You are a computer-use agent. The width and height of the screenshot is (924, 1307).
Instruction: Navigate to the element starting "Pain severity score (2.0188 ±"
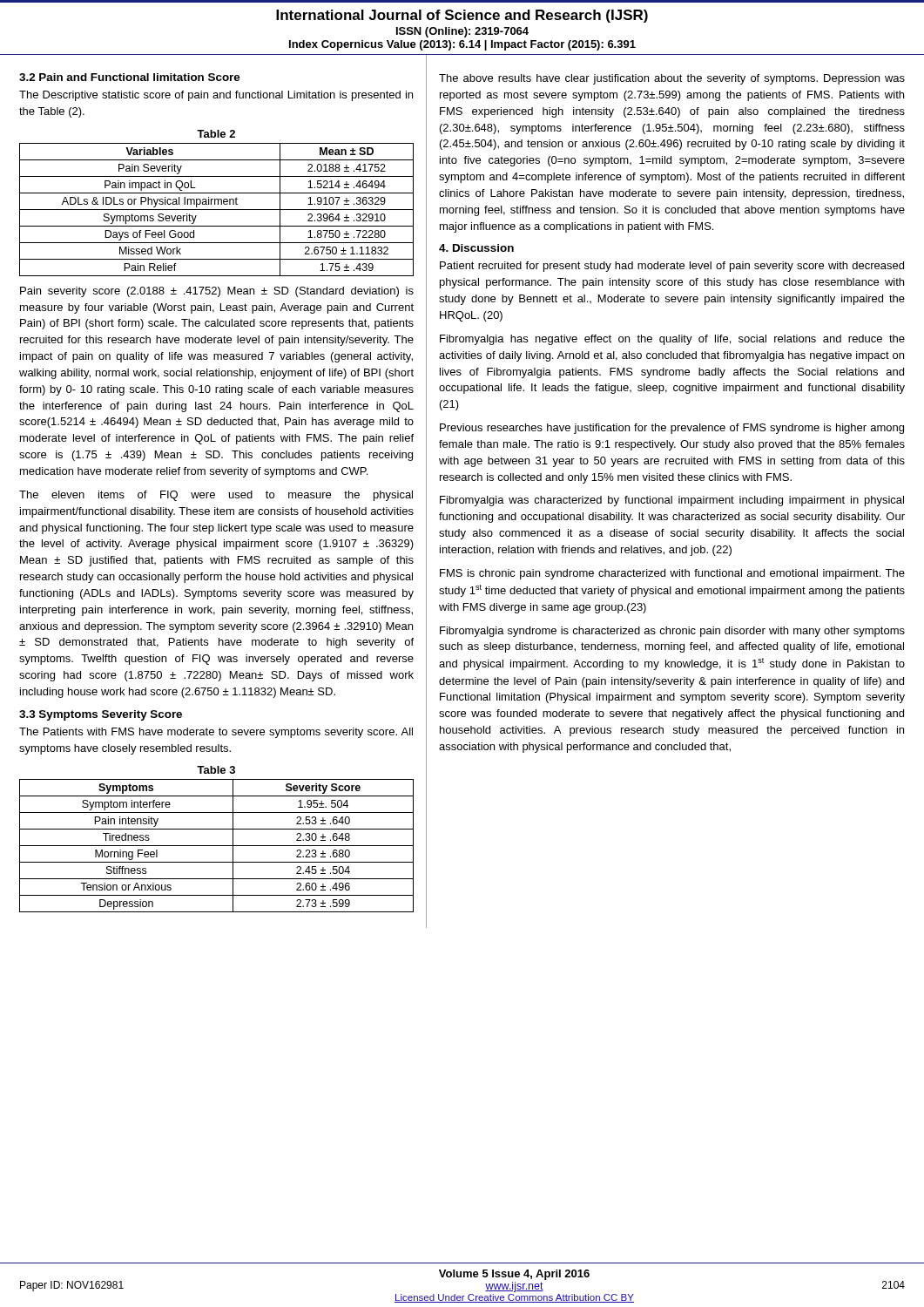pyautogui.click(x=216, y=381)
